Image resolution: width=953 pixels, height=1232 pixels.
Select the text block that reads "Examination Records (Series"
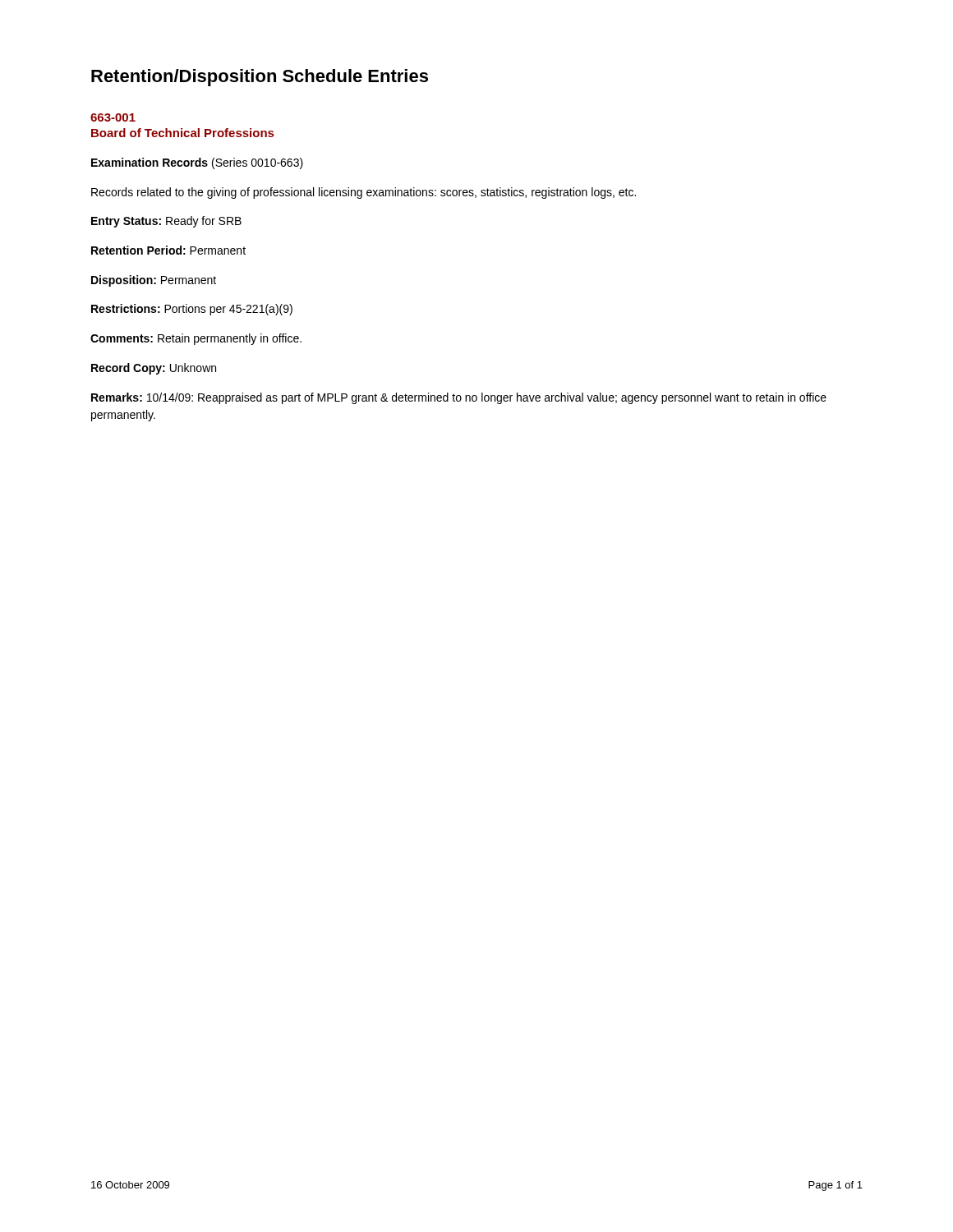tap(197, 163)
